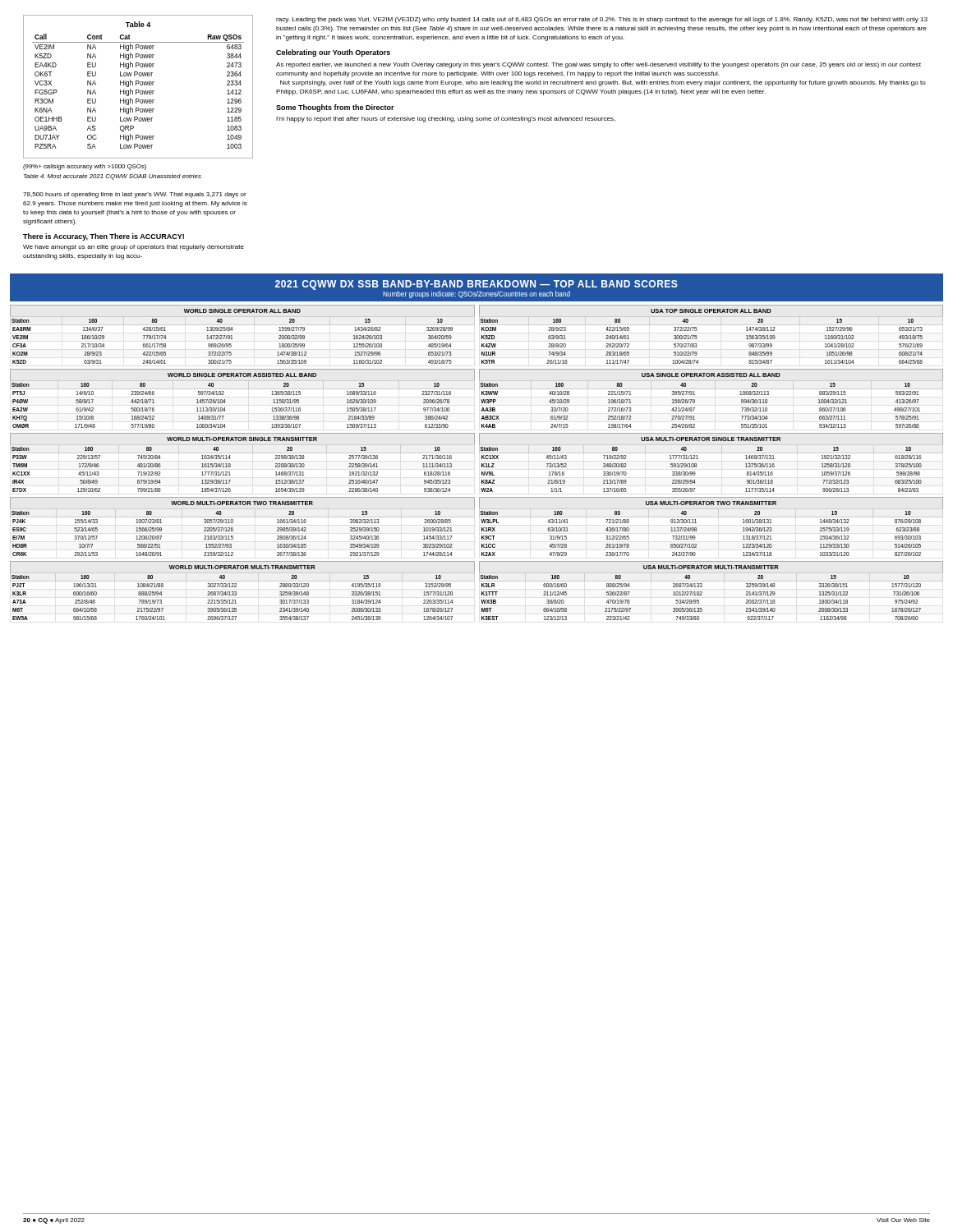Image resolution: width=953 pixels, height=1232 pixels.
Task: Find the table that mentions "1454/33/117"
Action: [242, 534]
